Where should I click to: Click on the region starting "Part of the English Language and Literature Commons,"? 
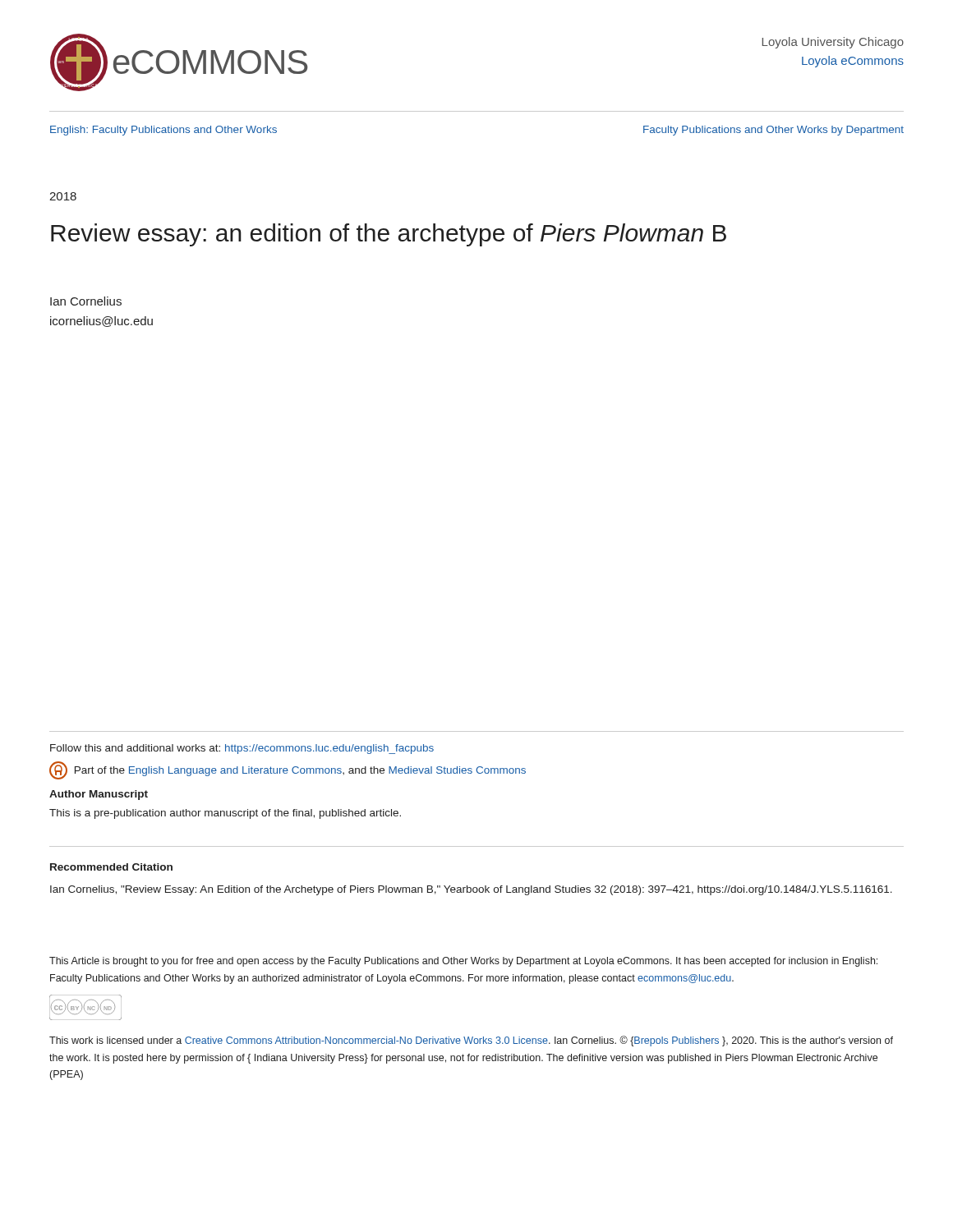288,771
